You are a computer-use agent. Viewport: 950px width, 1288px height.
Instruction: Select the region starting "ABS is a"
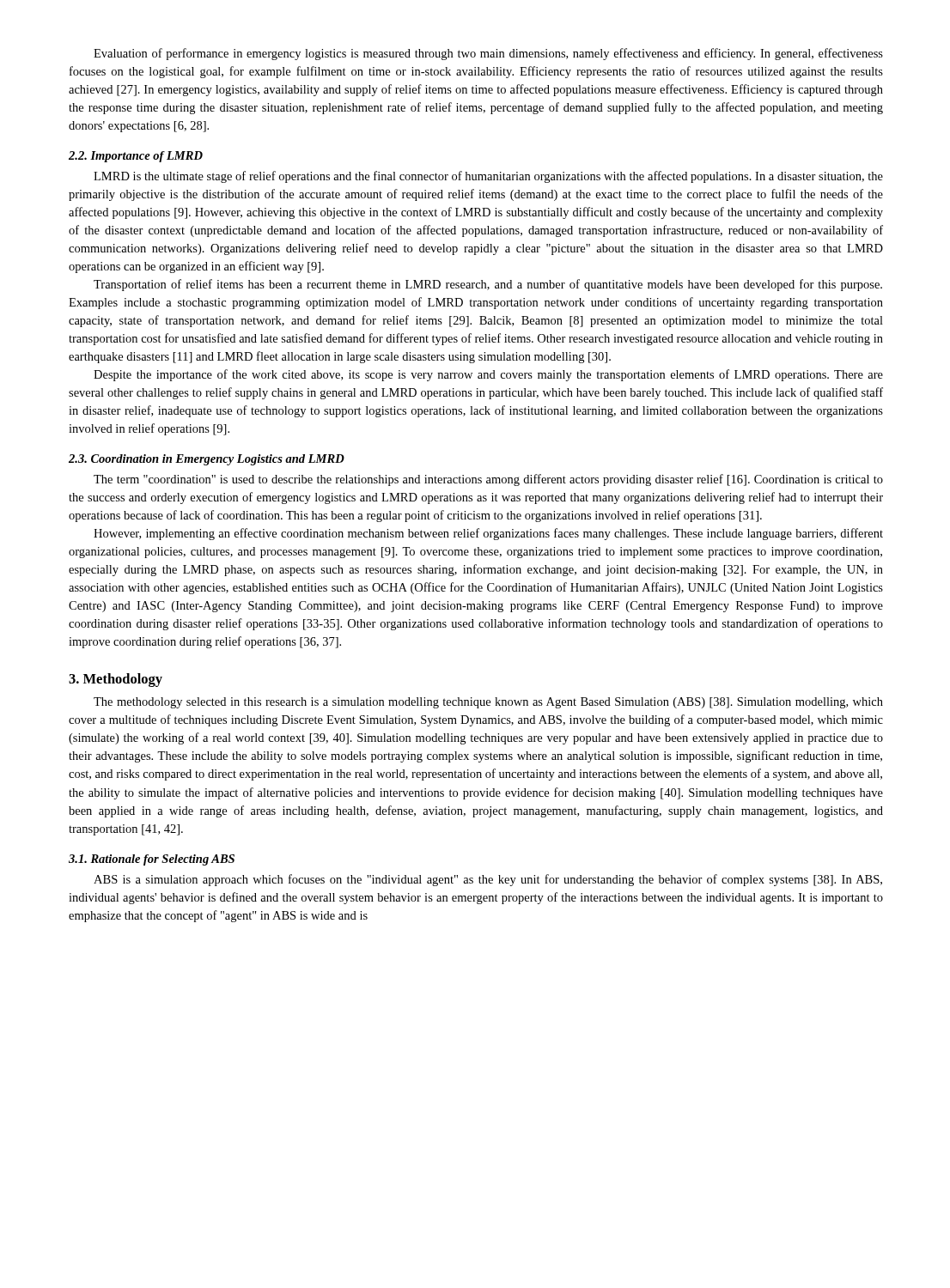[x=476, y=897]
